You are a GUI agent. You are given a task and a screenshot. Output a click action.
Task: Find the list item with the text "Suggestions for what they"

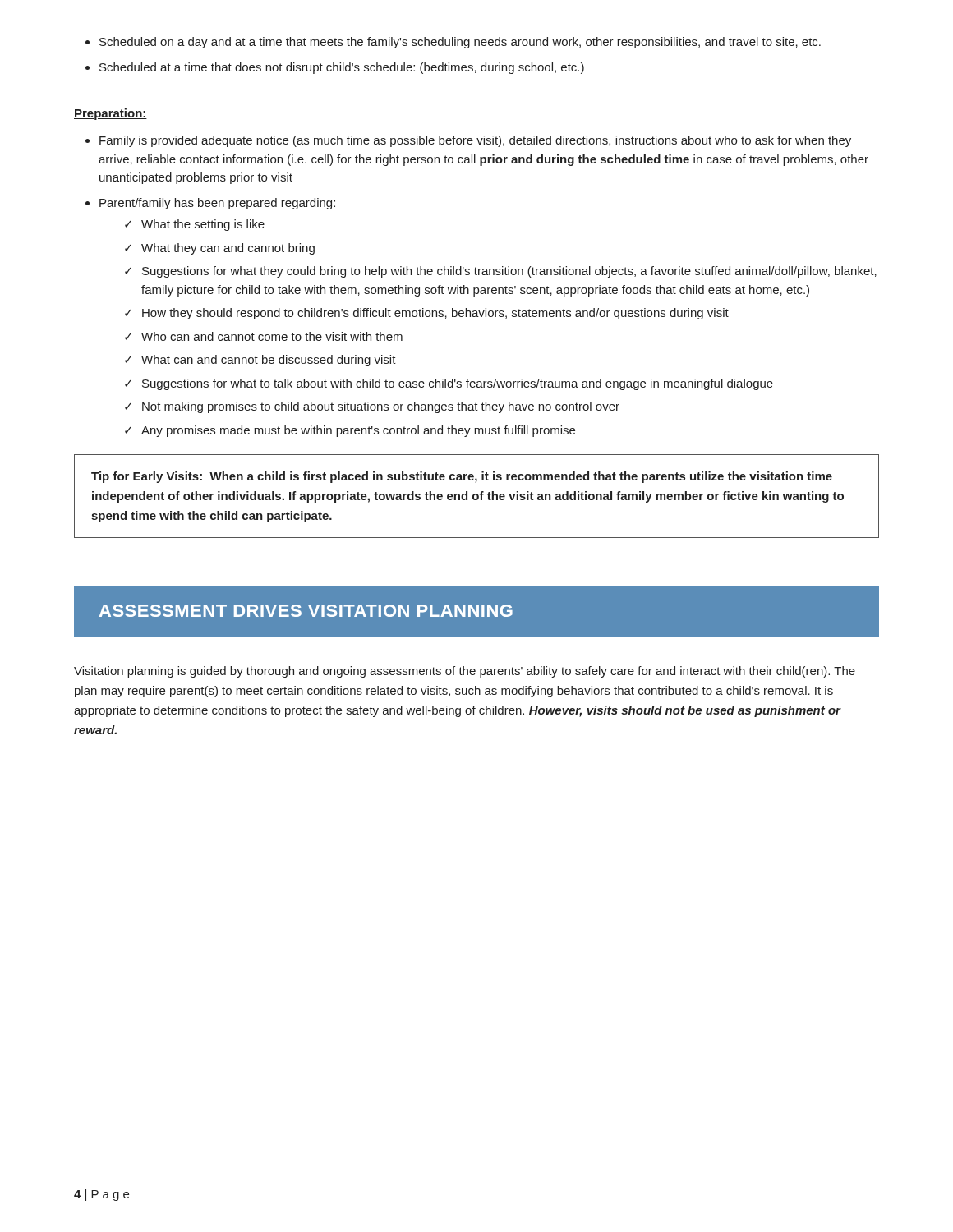(x=501, y=281)
